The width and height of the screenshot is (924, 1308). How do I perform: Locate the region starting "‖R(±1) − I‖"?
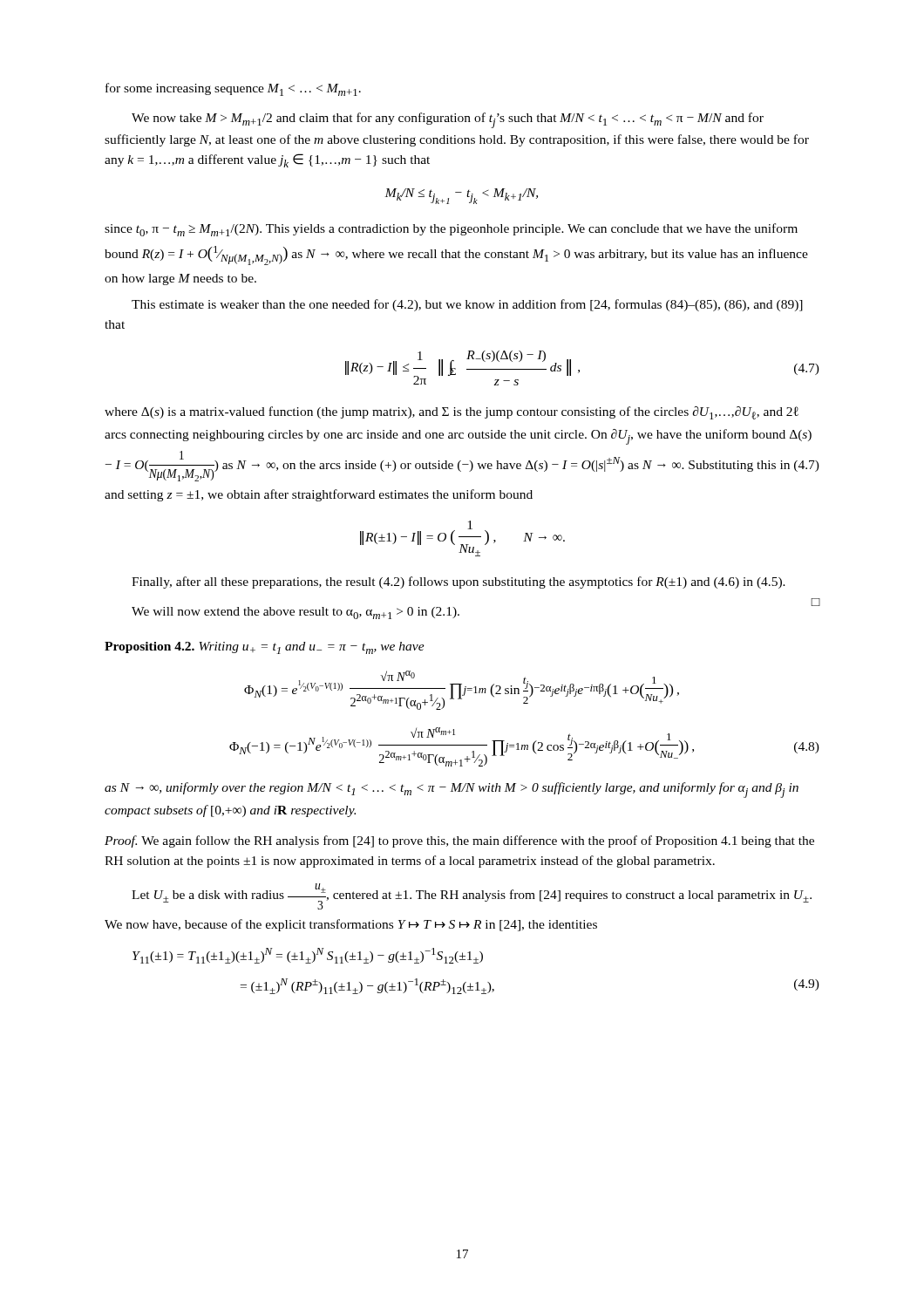(462, 538)
